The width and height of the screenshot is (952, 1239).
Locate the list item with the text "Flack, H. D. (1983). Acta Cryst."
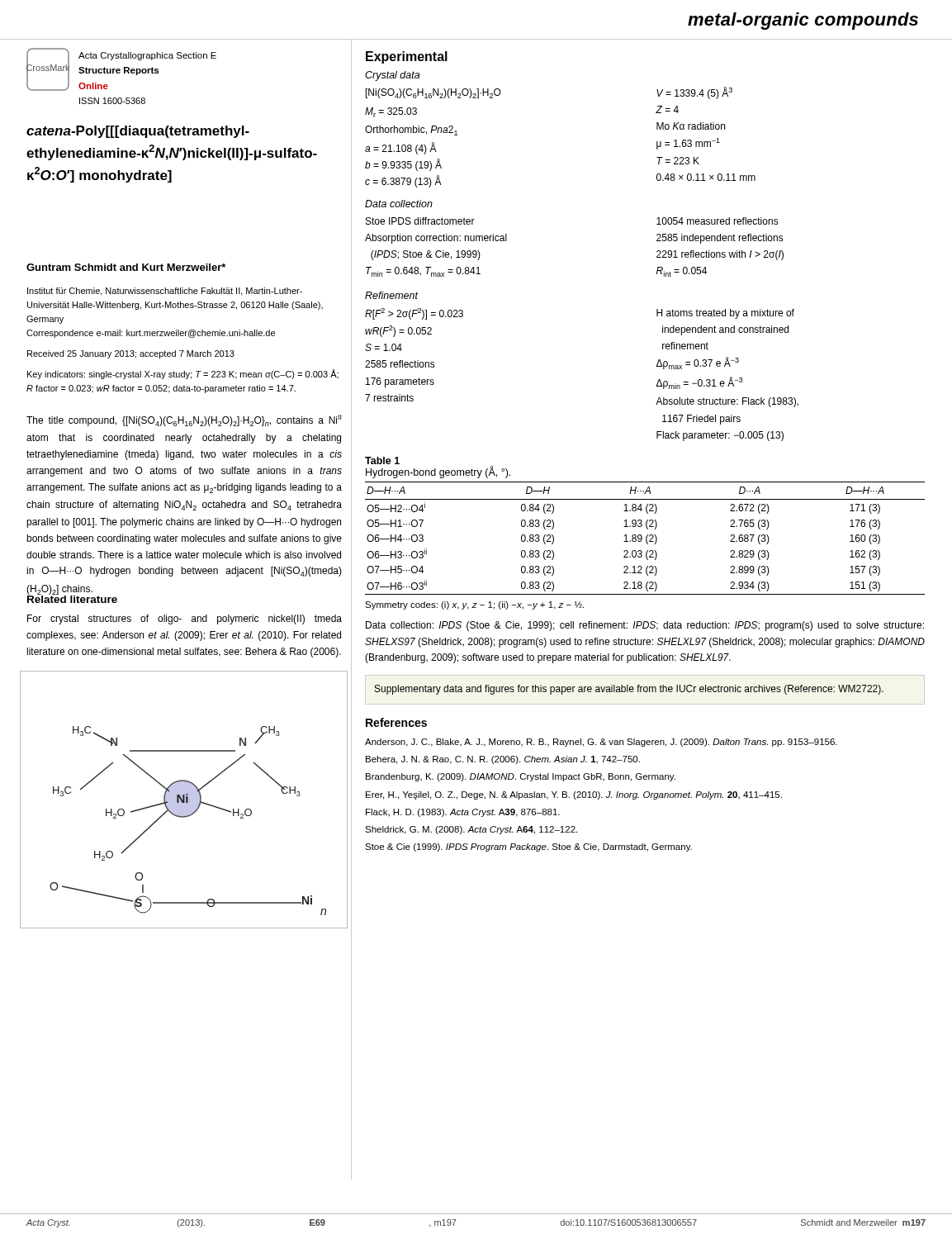(463, 812)
